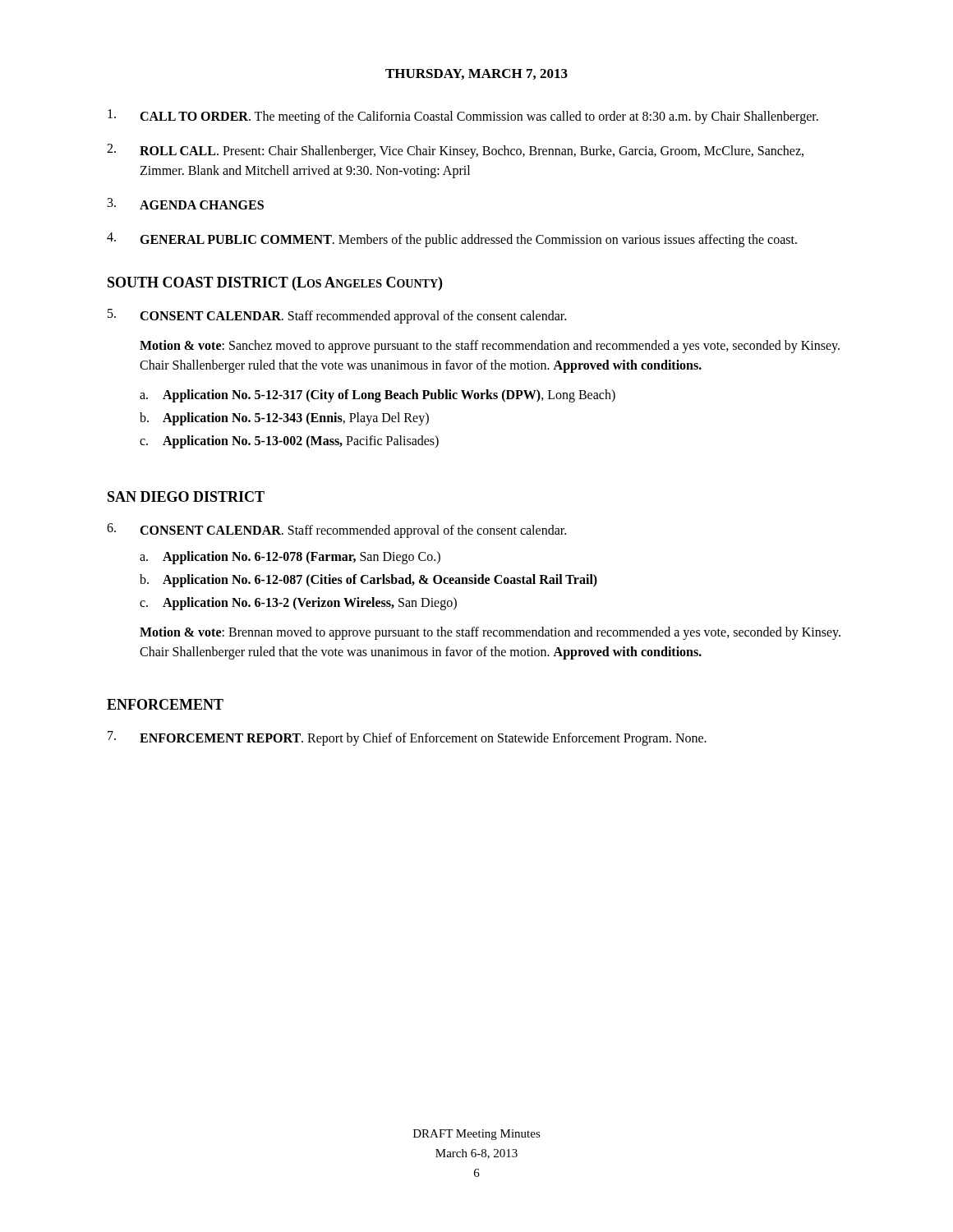Click on the list item containing "5. CONSENT CALENDAR. Staff recommended approval of the"
The height and width of the screenshot is (1232, 953).
tap(476, 382)
